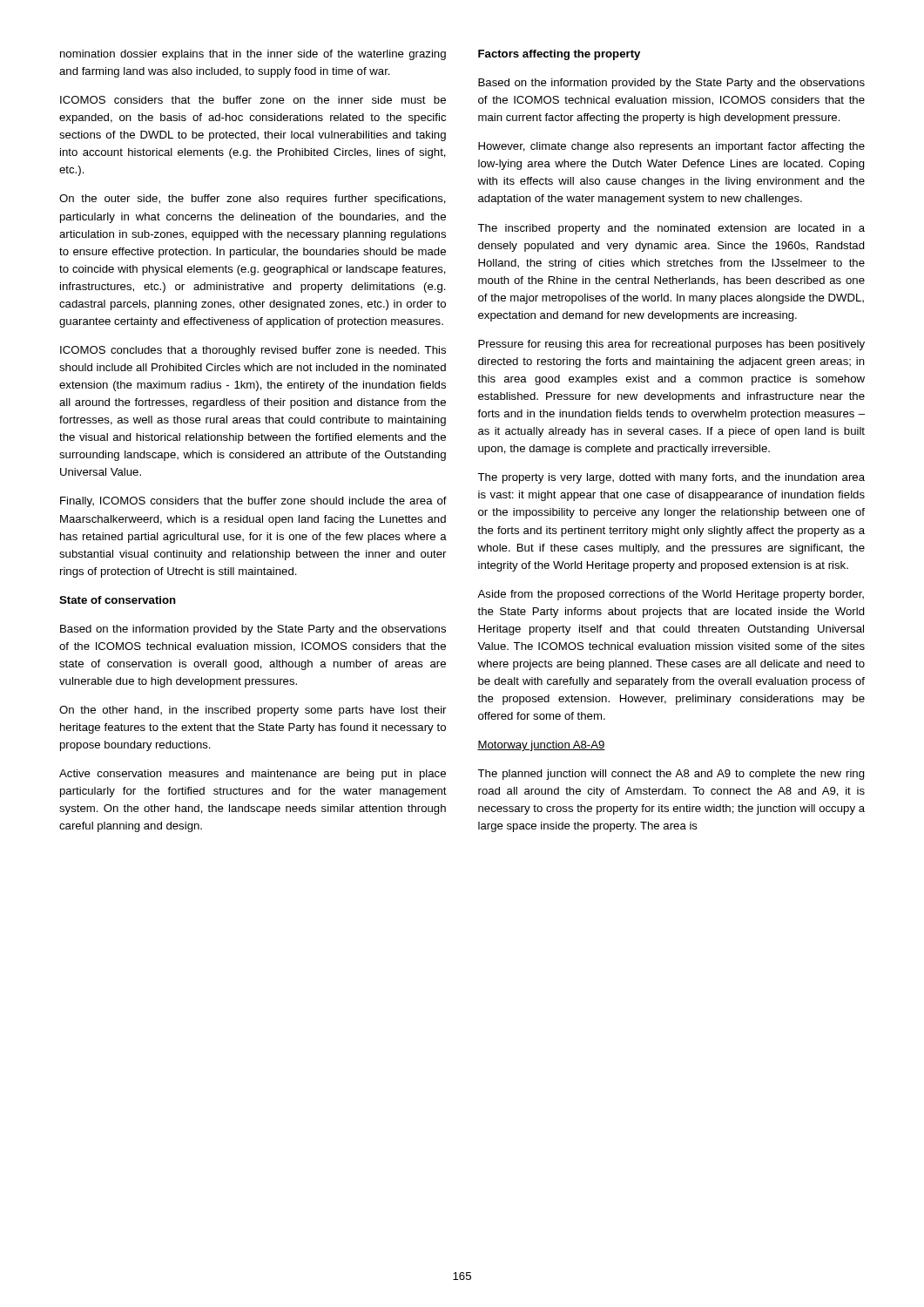The width and height of the screenshot is (924, 1307).
Task: Point to the passage starting "The property is very large, dotted"
Action: click(671, 521)
